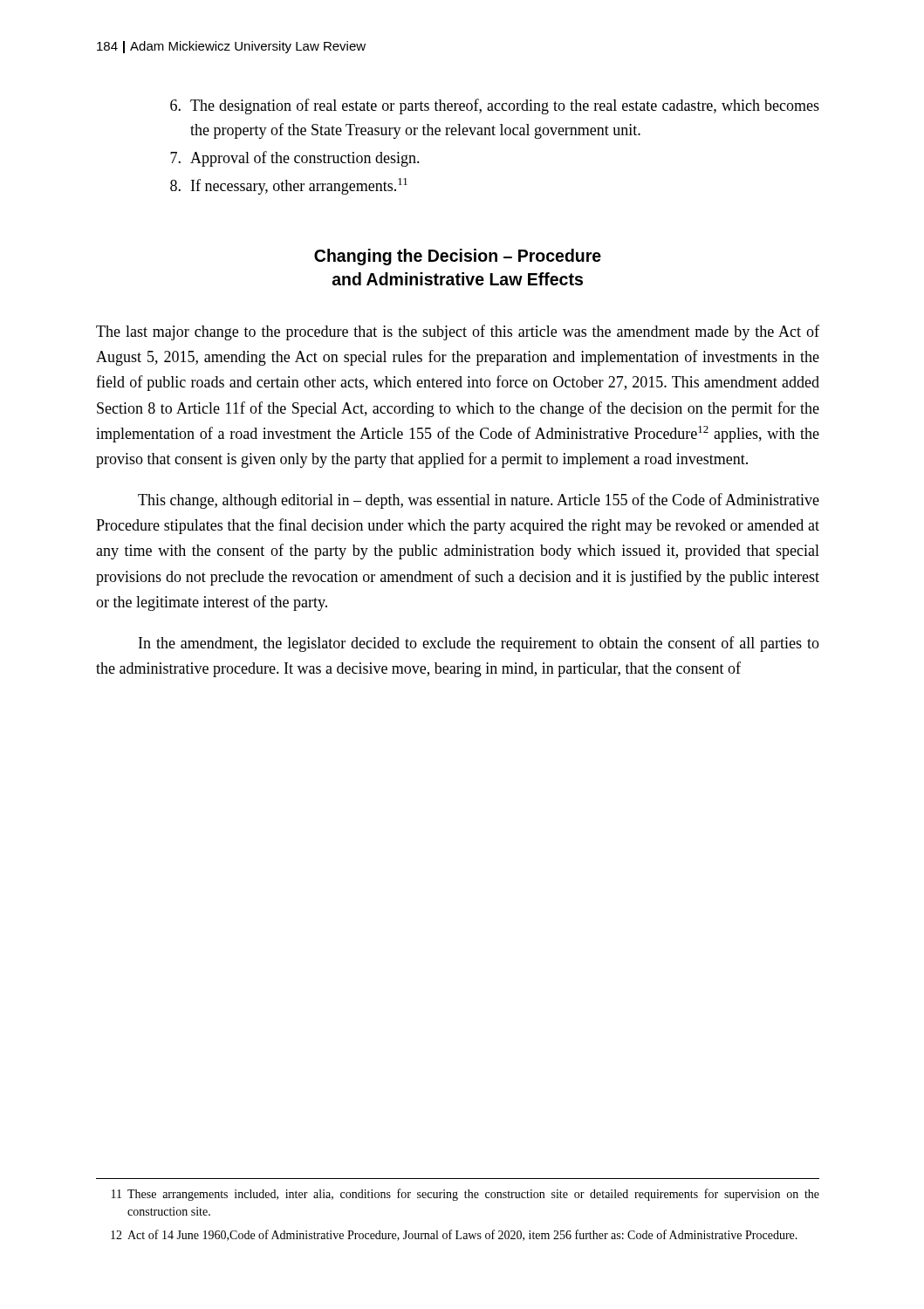Select the region starting "In the amendment,"

[458, 656]
